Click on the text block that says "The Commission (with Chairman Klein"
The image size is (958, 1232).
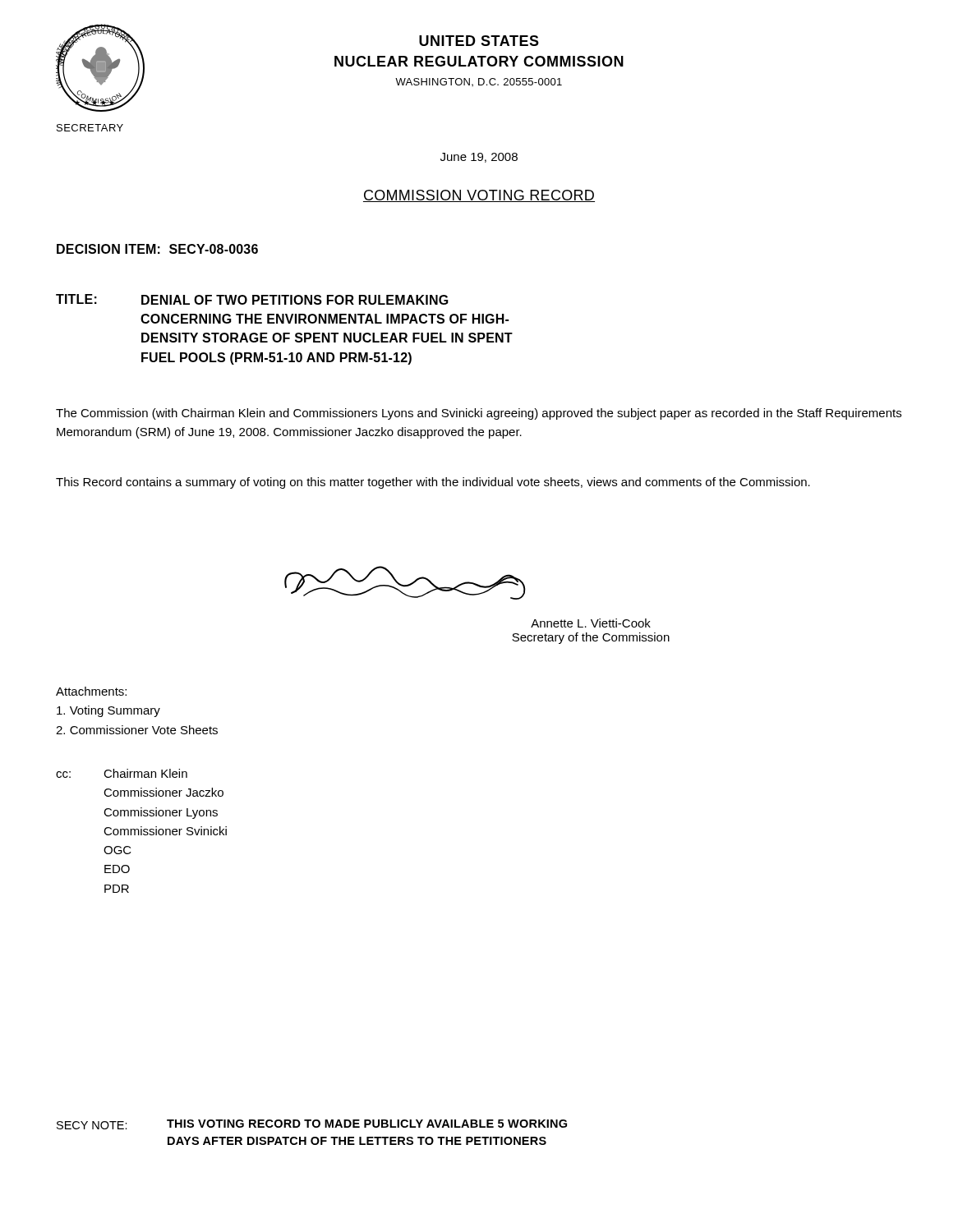pyautogui.click(x=479, y=422)
